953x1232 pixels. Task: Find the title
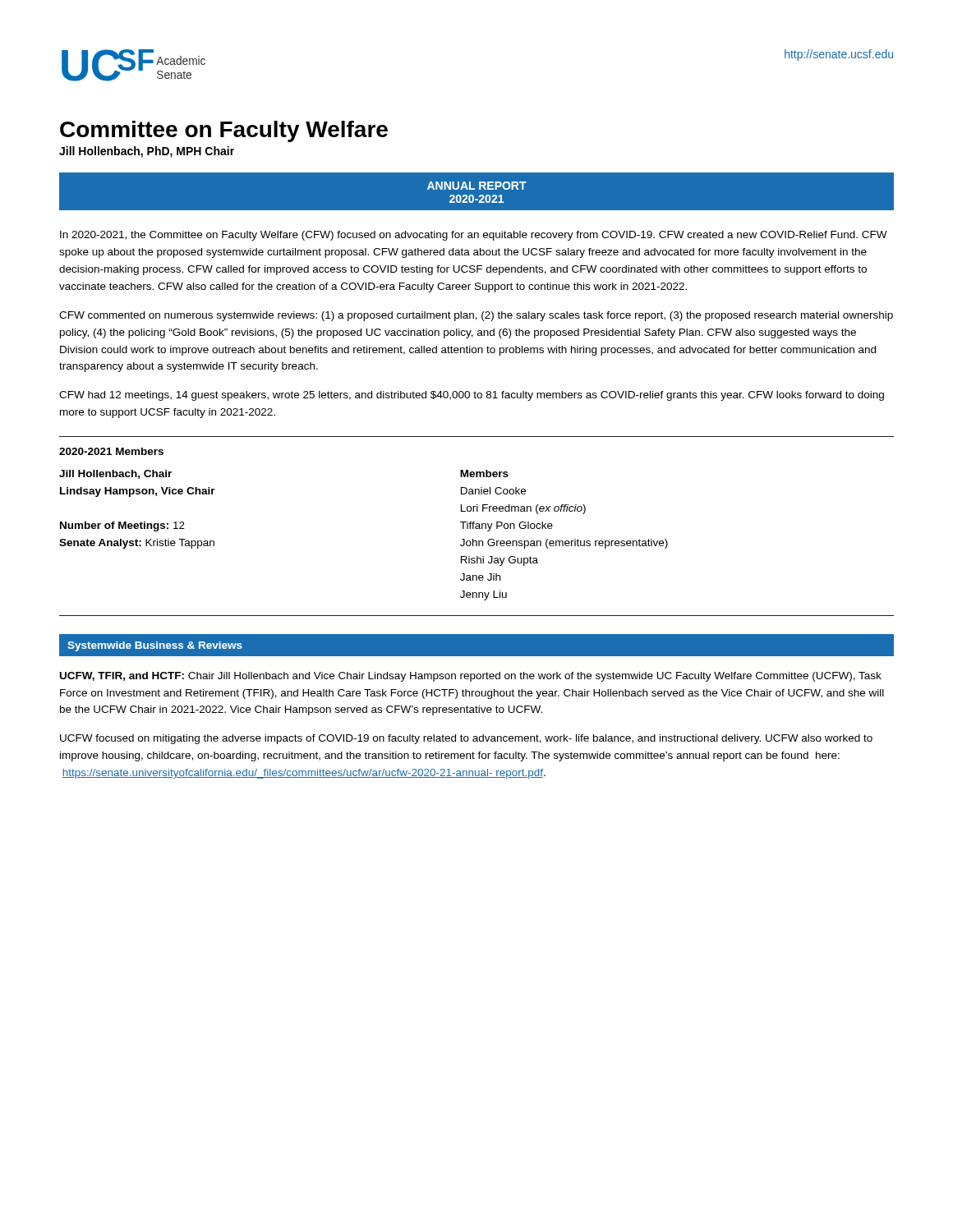pyautogui.click(x=224, y=129)
